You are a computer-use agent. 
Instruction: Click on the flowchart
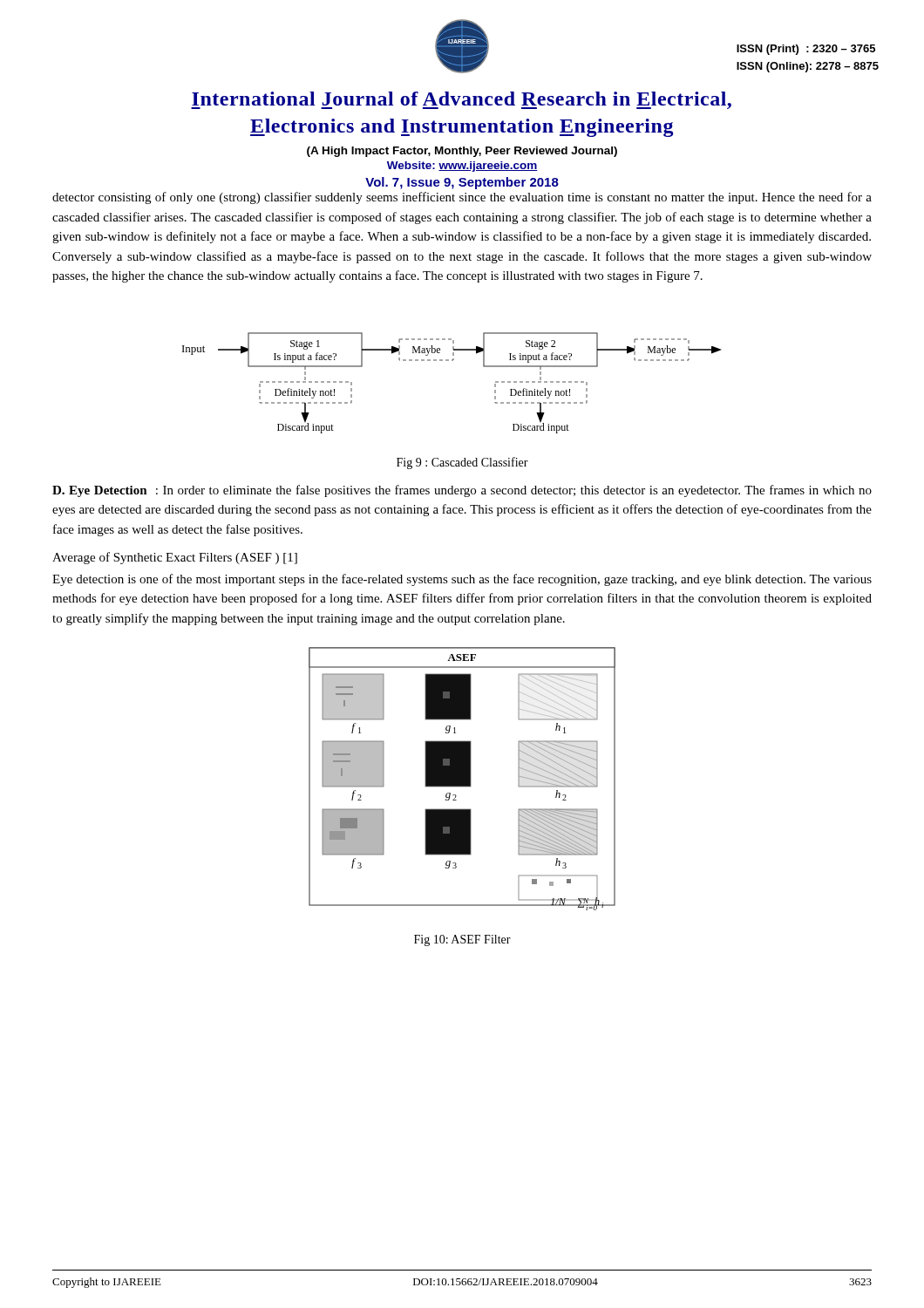pyautogui.click(x=462, y=371)
